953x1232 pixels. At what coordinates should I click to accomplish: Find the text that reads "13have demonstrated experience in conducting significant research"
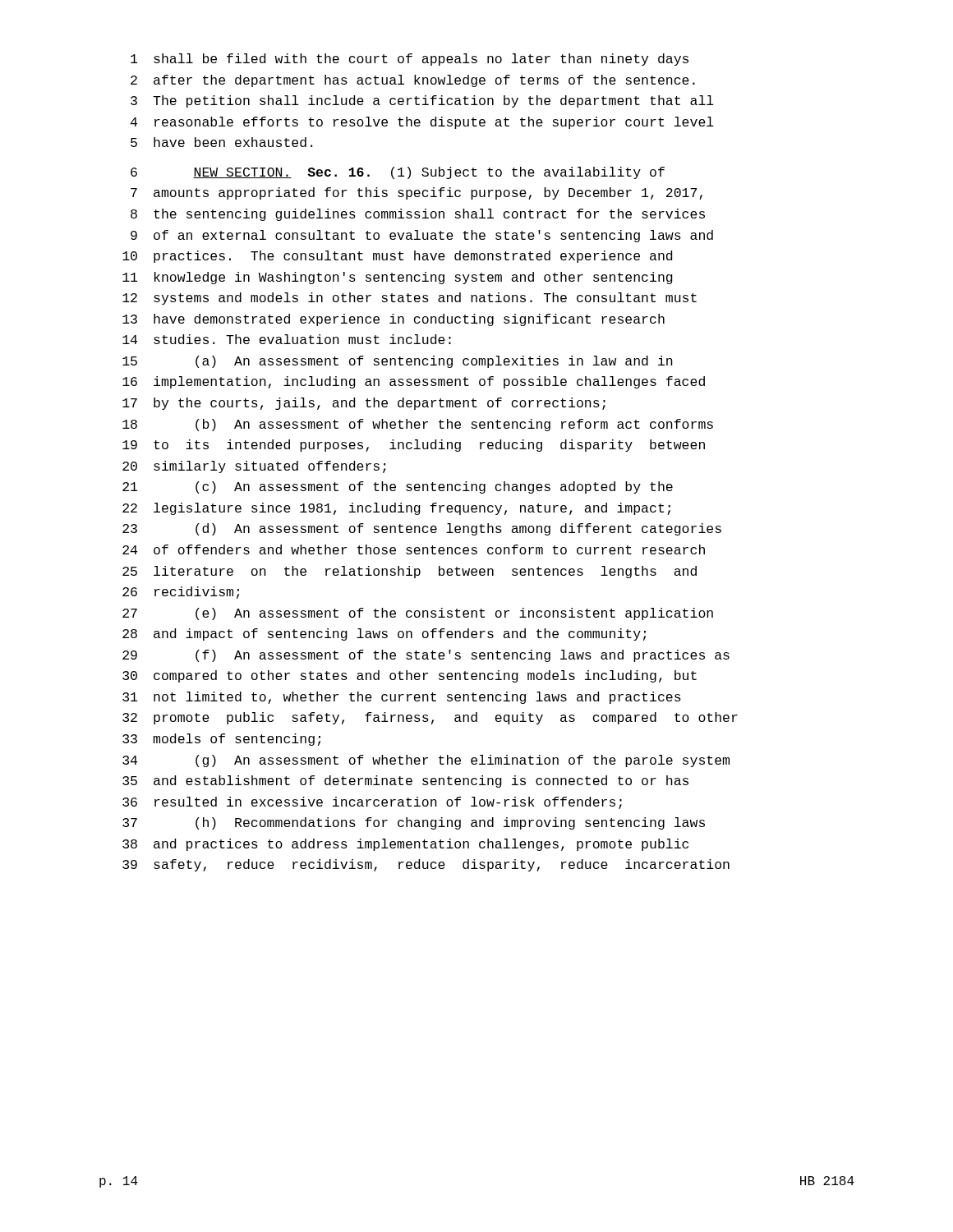476,320
